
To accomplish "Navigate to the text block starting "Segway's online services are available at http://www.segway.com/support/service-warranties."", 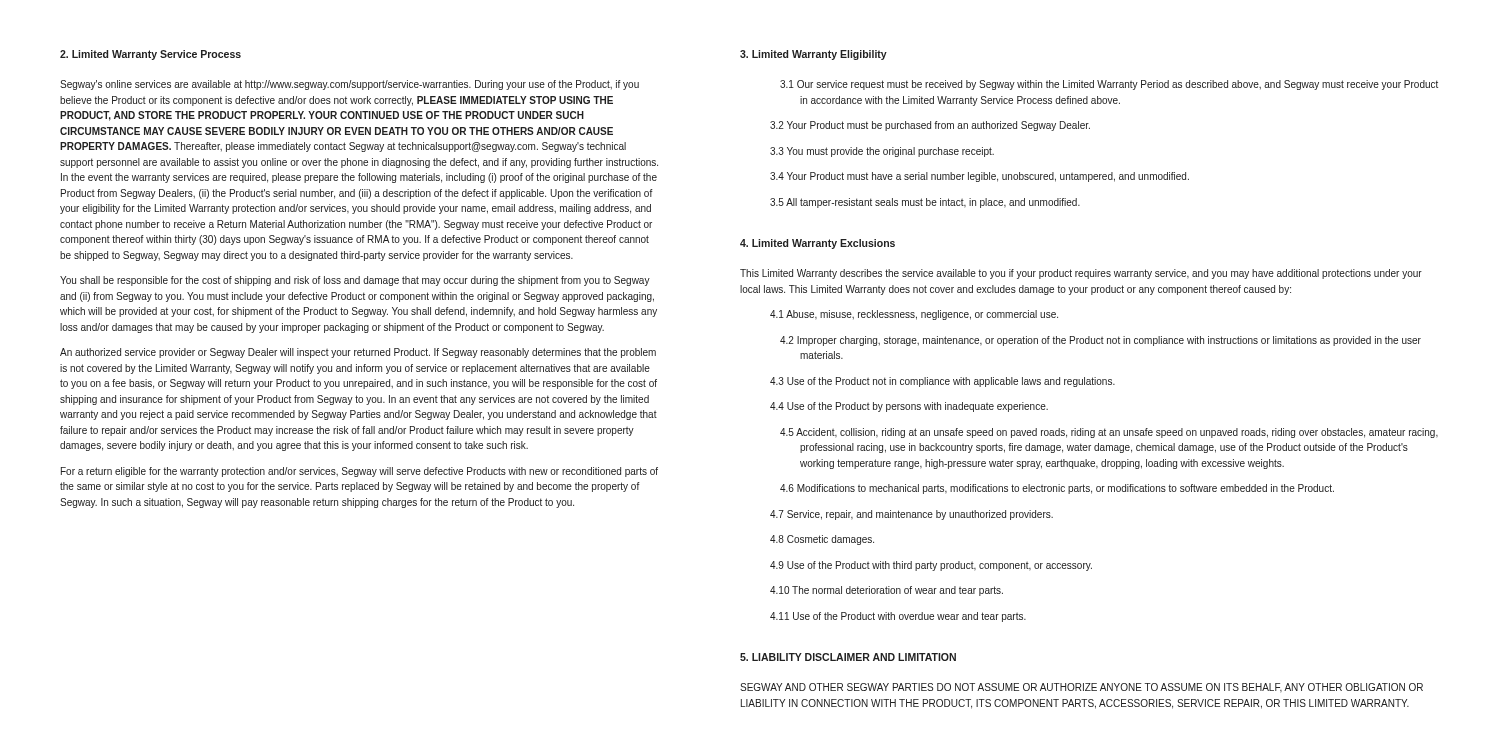I will [x=360, y=170].
